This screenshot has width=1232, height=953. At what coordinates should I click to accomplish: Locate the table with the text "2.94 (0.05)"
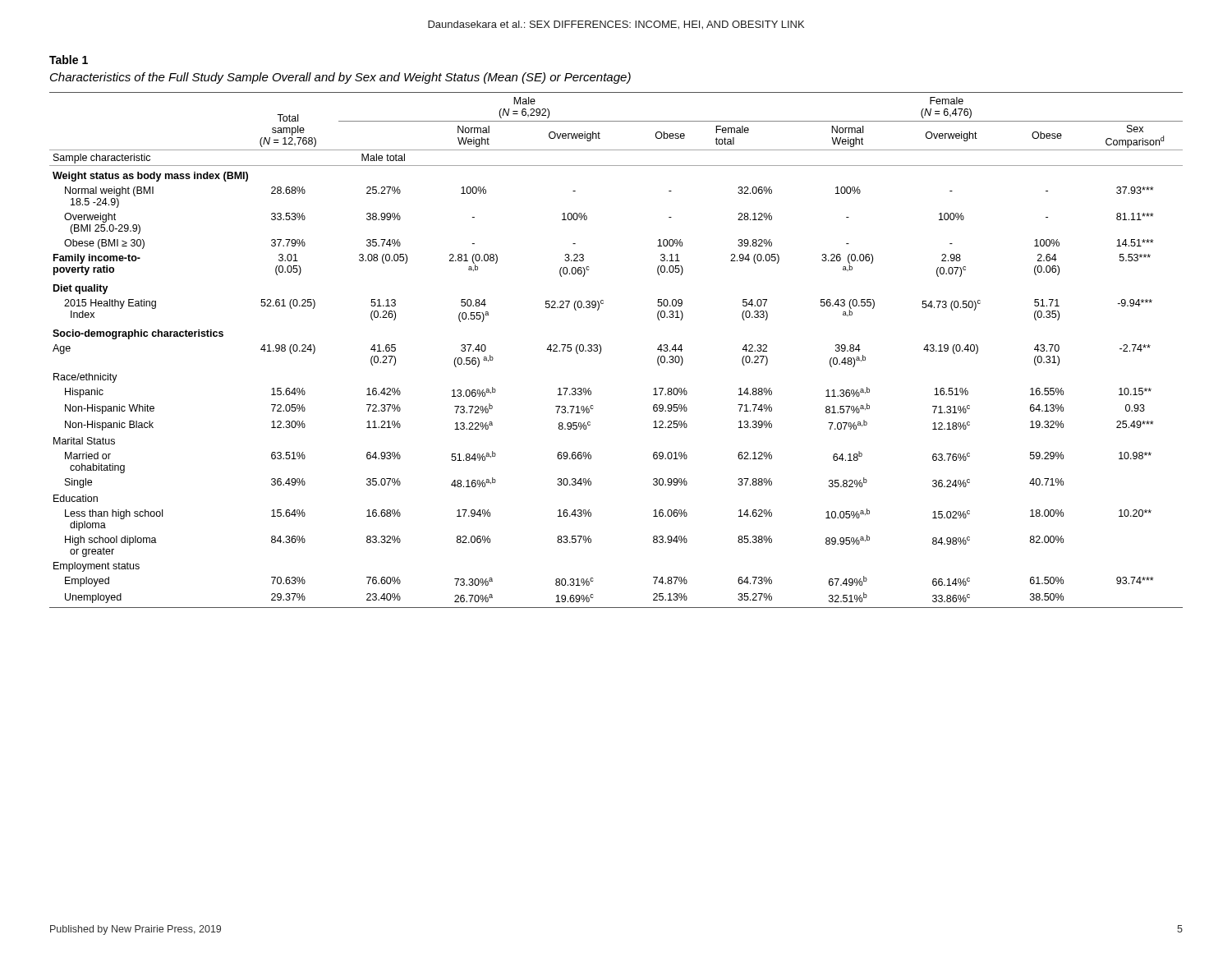point(616,350)
